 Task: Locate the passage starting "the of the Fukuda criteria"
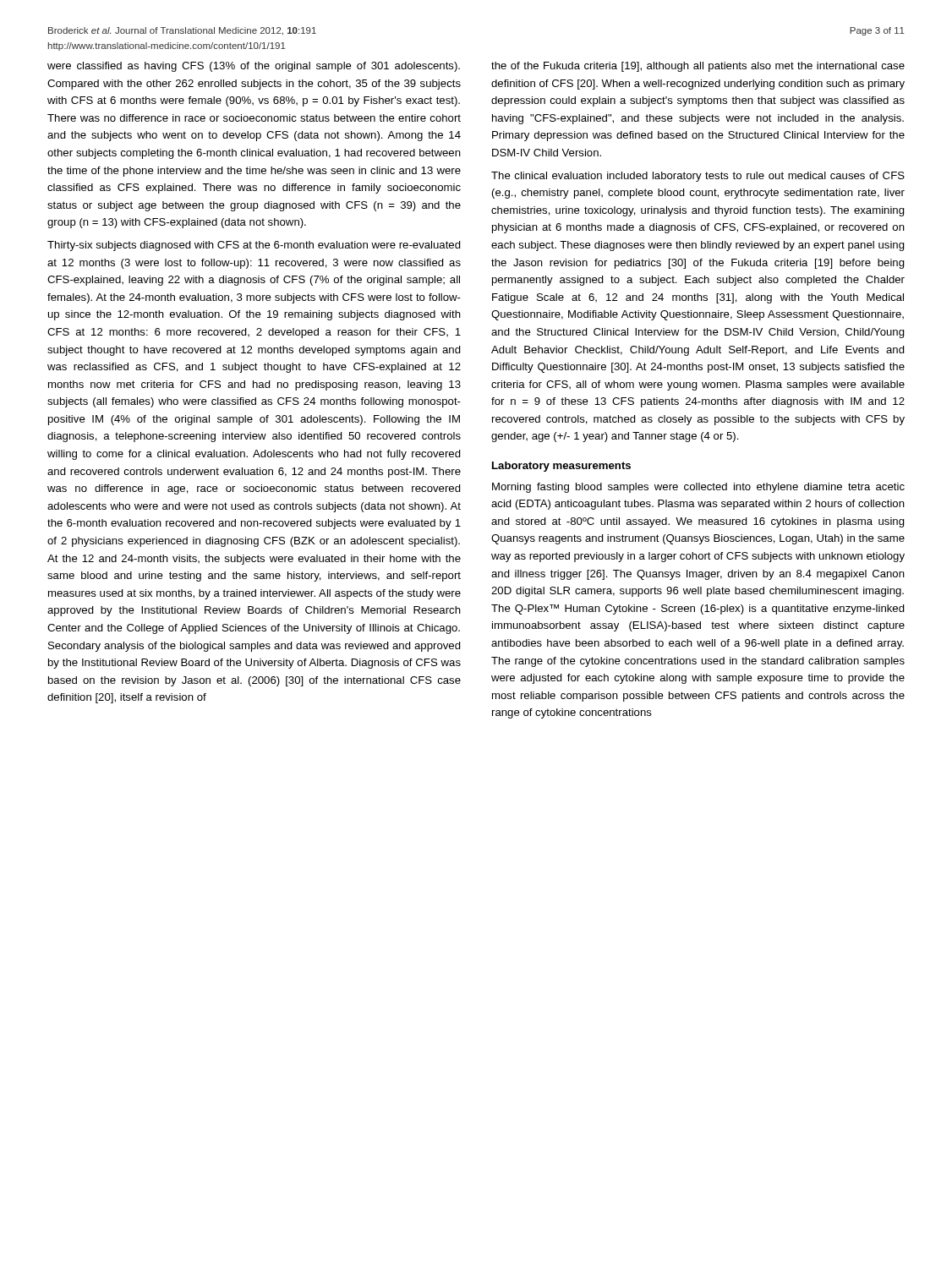point(698,252)
